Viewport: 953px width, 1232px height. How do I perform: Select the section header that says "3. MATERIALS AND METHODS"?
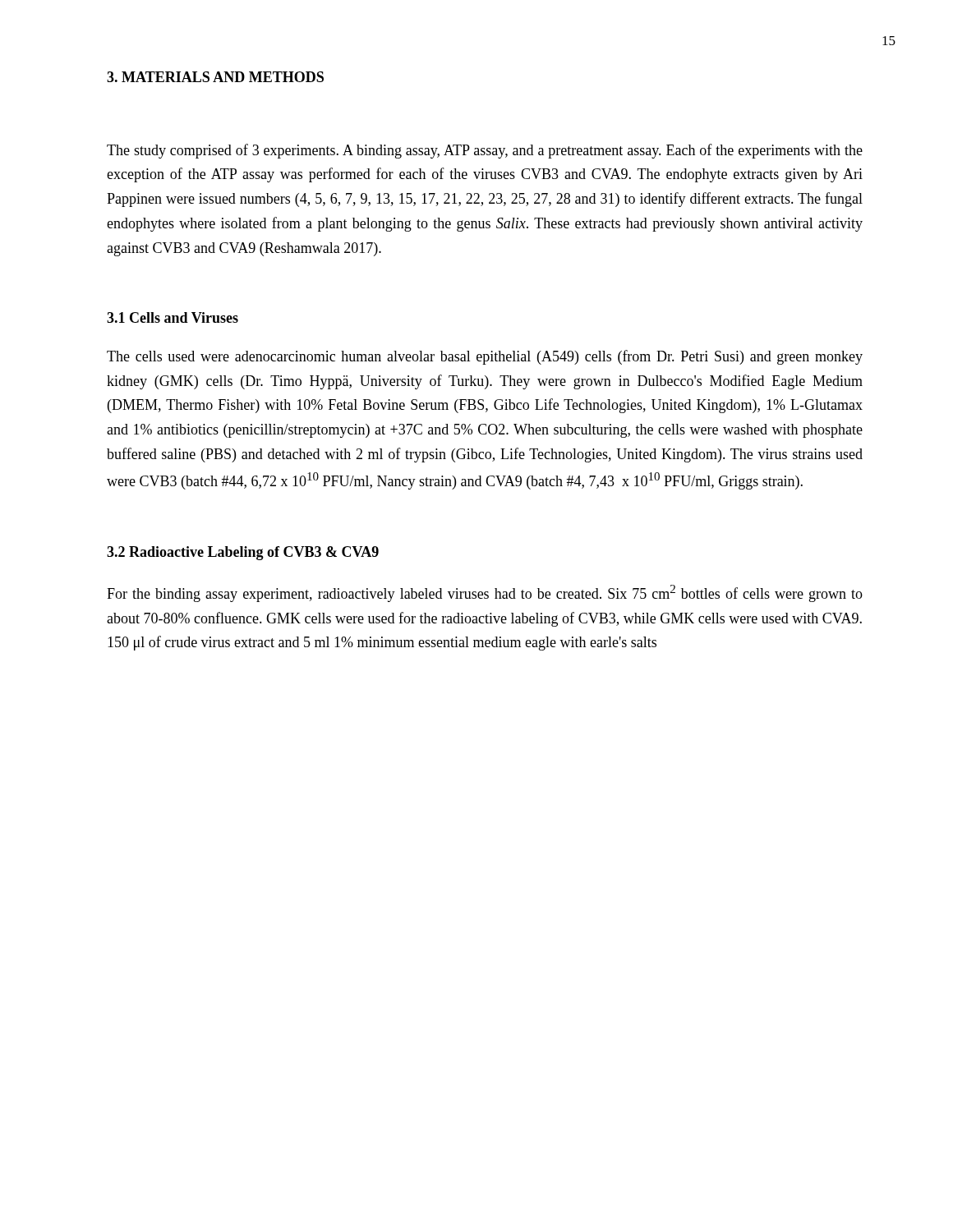pos(216,77)
